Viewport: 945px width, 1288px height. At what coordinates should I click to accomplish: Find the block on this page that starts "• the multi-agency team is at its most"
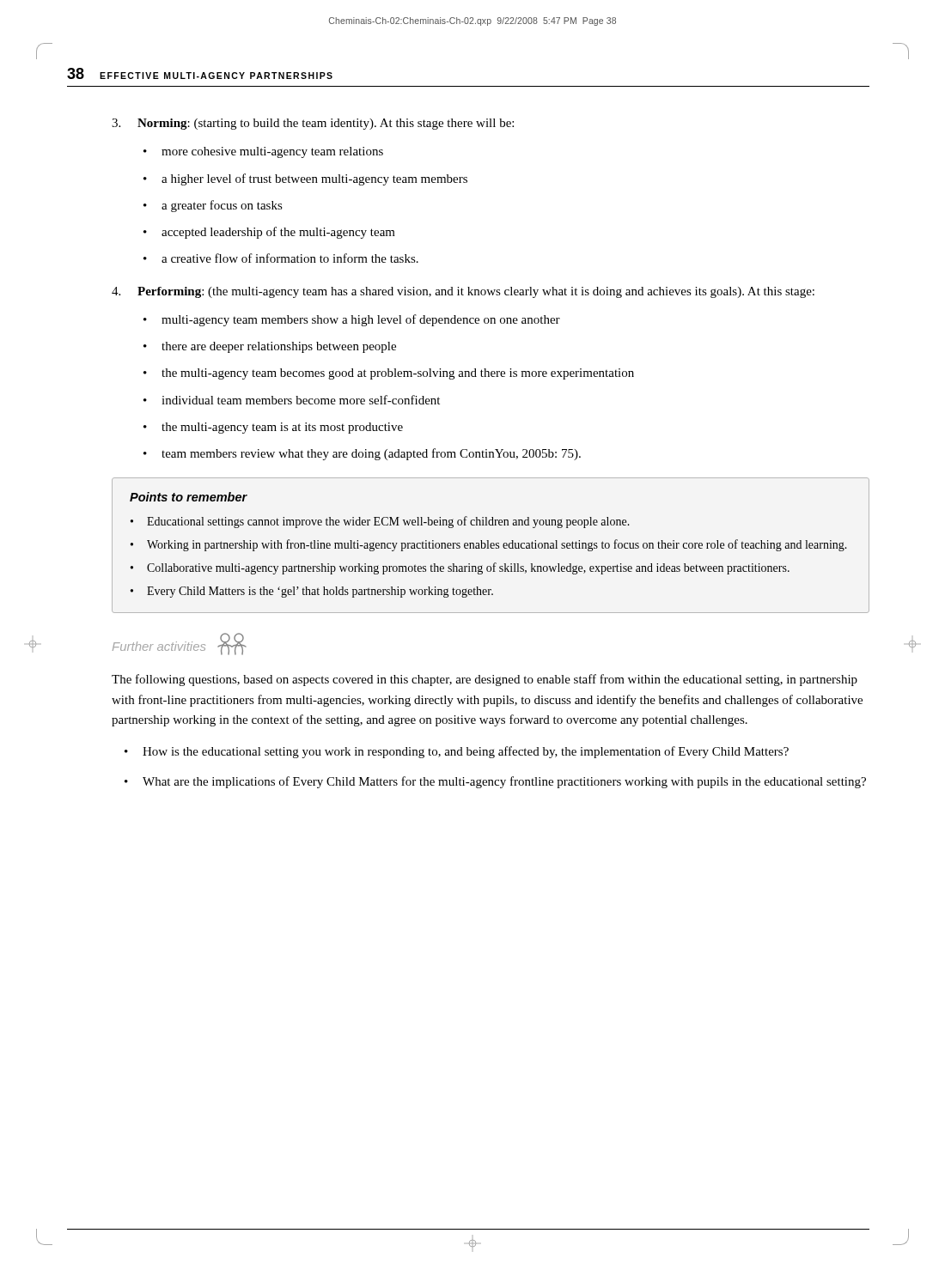(x=273, y=427)
